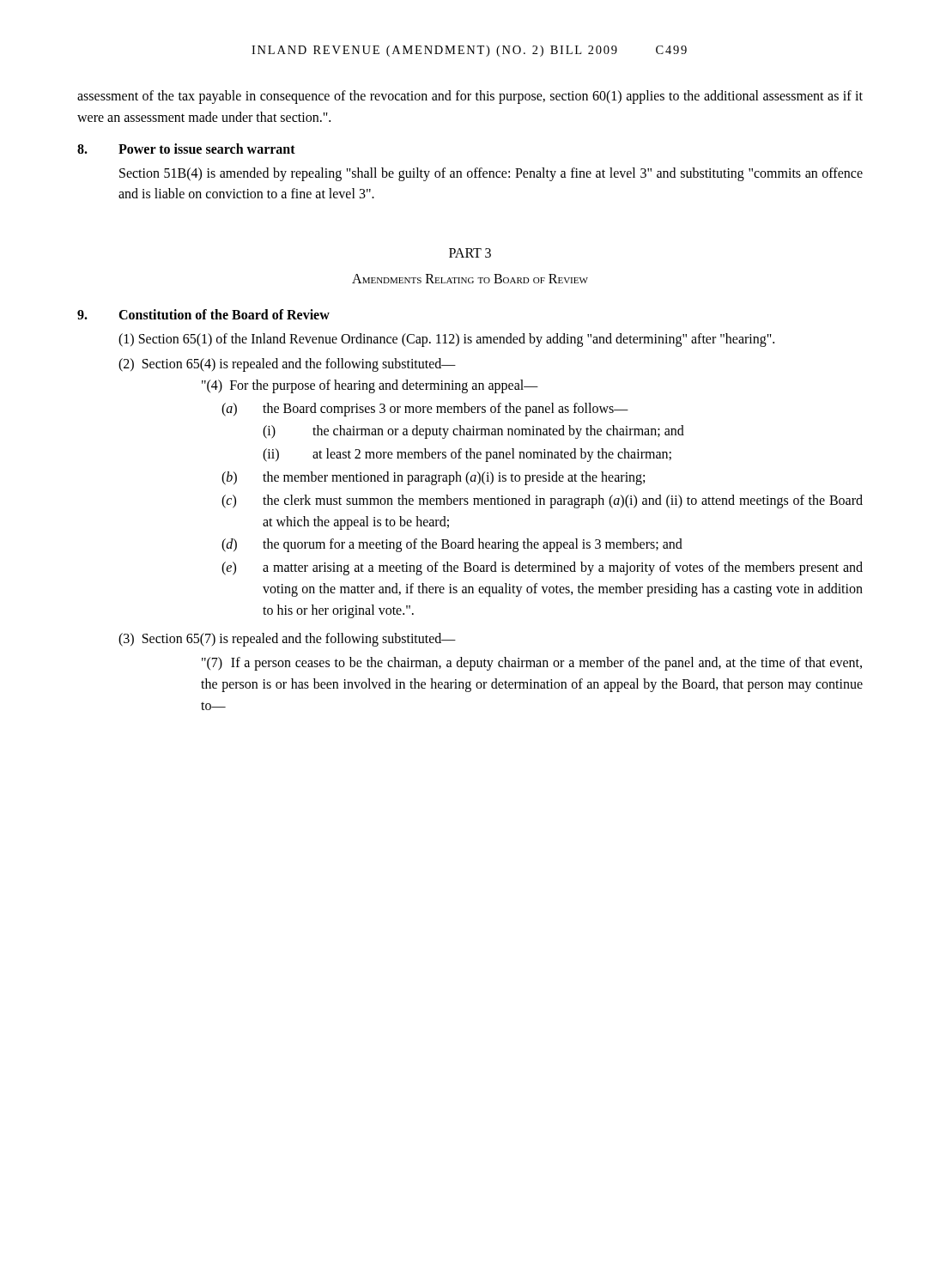
Task: Navigate to the passage starting "Amendments Relating to Board"
Action: click(x=470, y=279)
